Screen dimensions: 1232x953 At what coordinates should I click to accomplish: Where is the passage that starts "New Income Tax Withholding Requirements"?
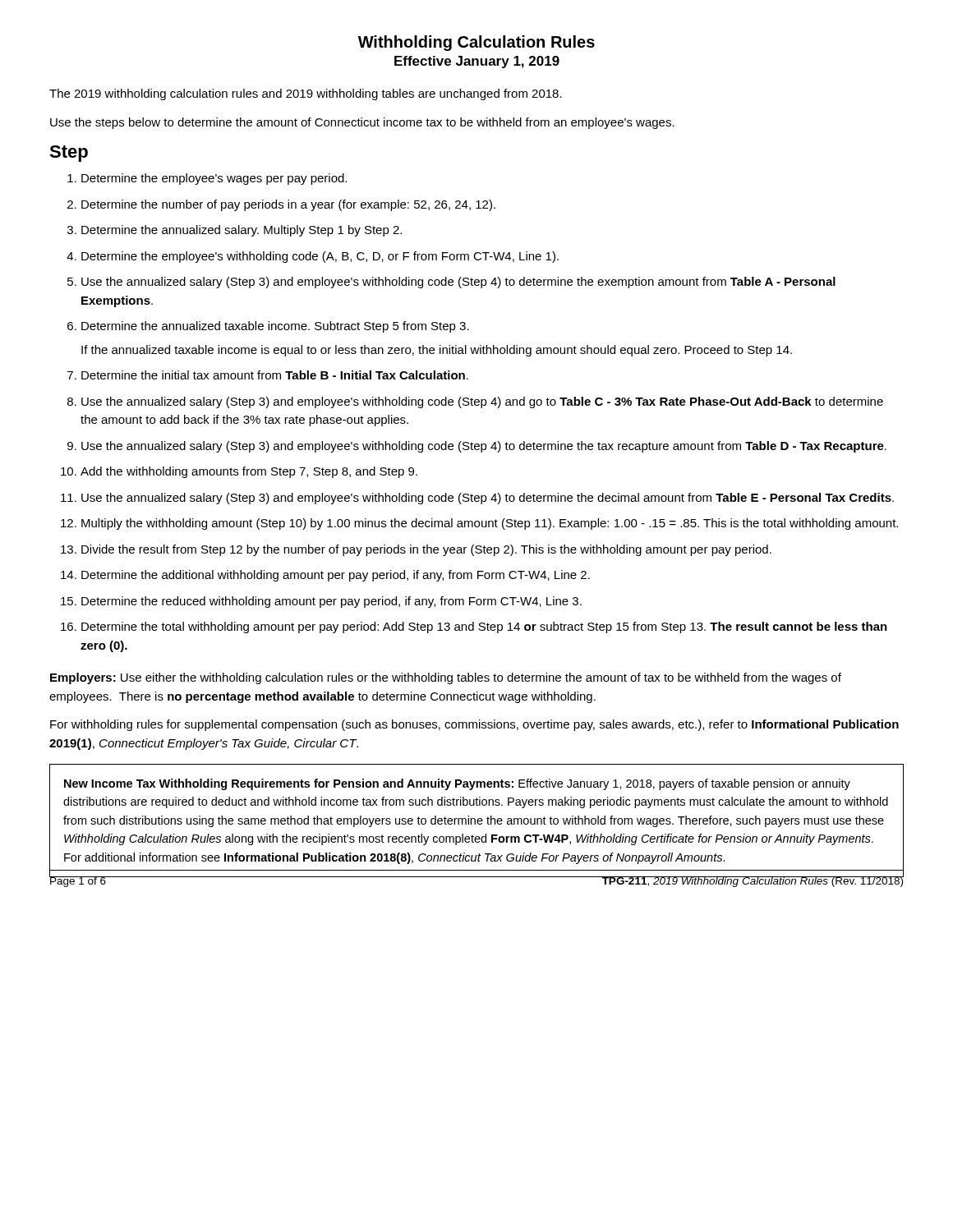[476, 820]
